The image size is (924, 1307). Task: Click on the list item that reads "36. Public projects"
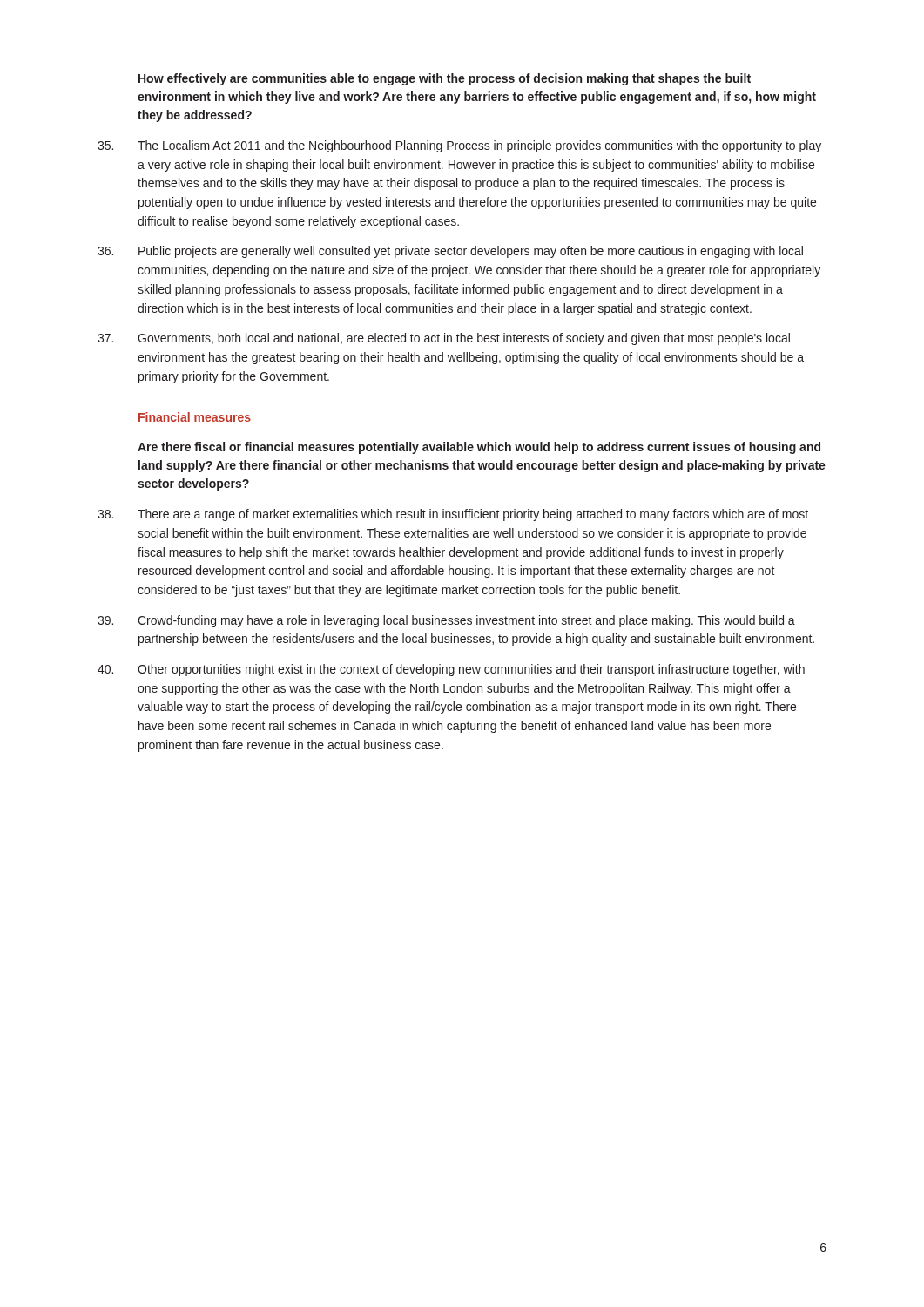click(x=462, y=280)
